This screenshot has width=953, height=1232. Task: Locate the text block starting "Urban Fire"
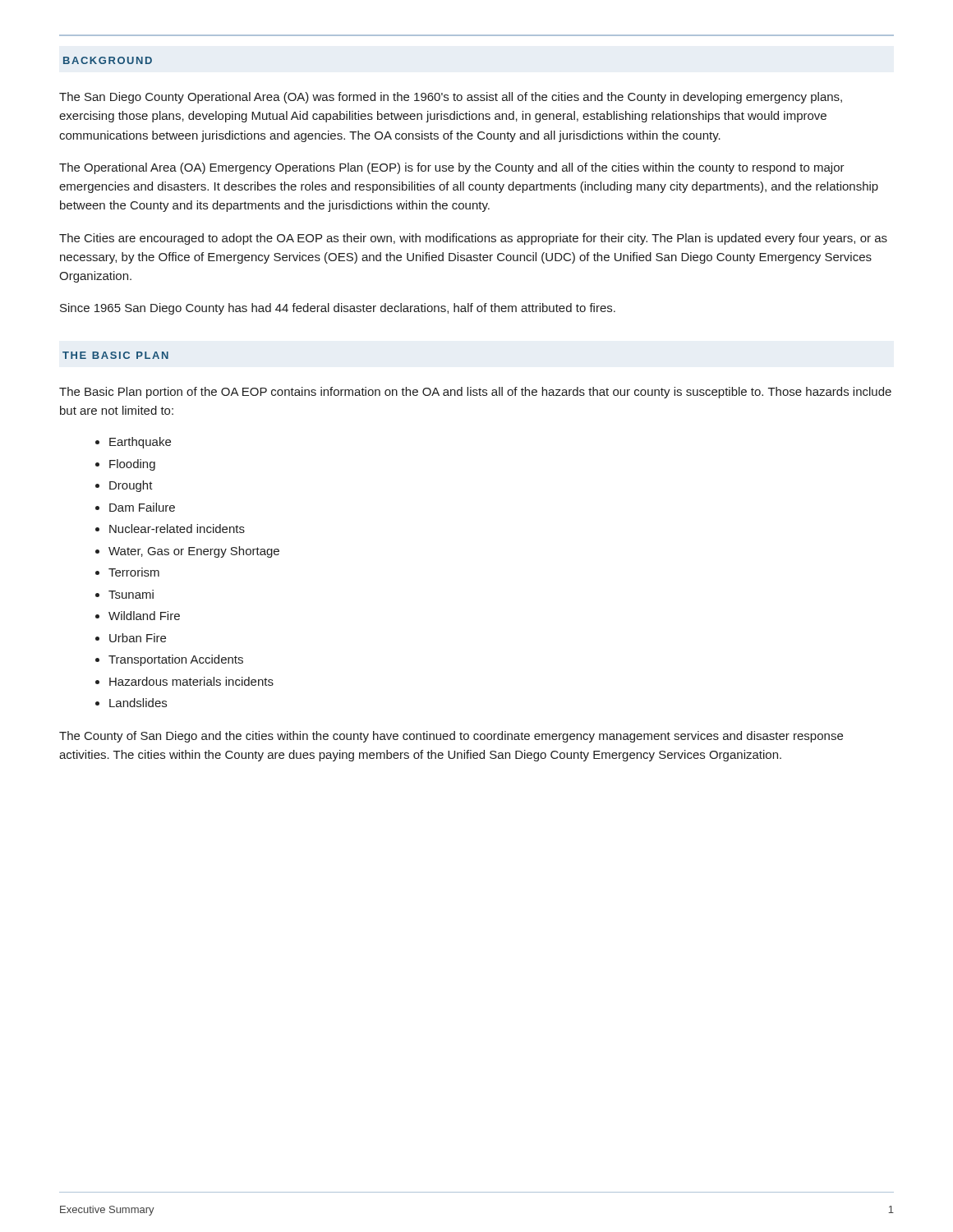coord(138,637)
